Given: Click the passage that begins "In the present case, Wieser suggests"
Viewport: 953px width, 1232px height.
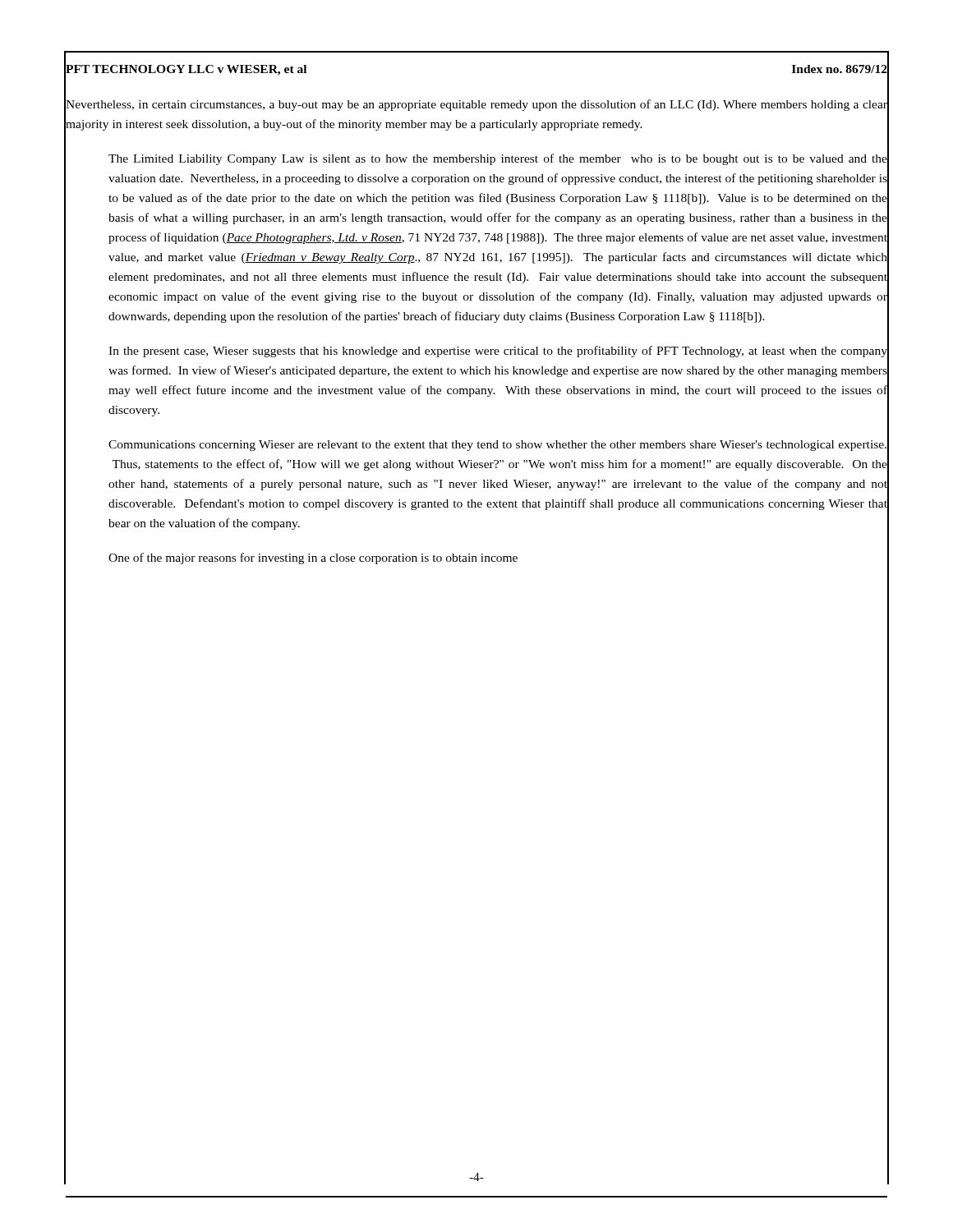Looking at the screenshot, I should (x=498, y=380).
